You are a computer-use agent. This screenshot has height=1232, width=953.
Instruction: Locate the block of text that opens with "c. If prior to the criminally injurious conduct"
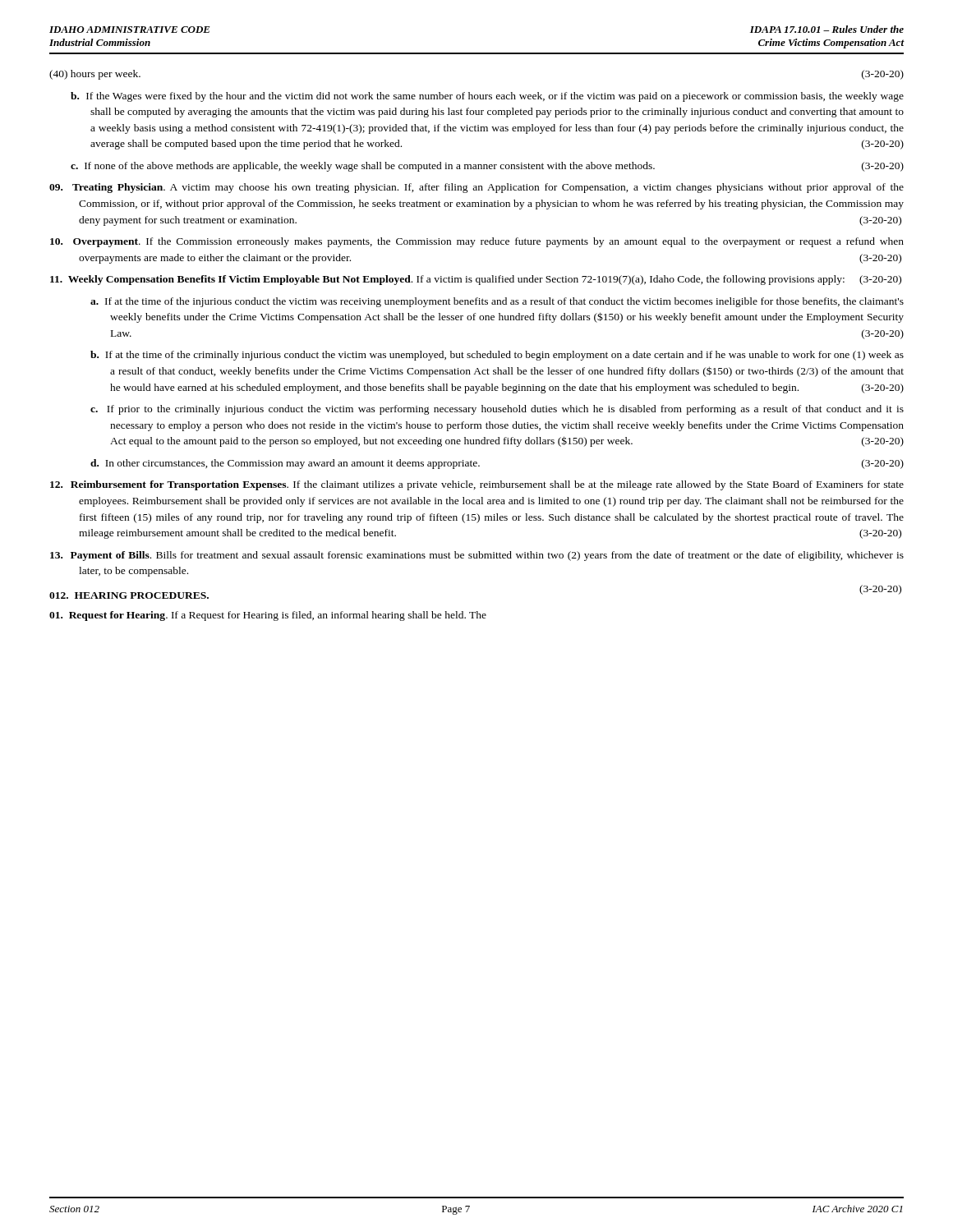click(497, 426)
